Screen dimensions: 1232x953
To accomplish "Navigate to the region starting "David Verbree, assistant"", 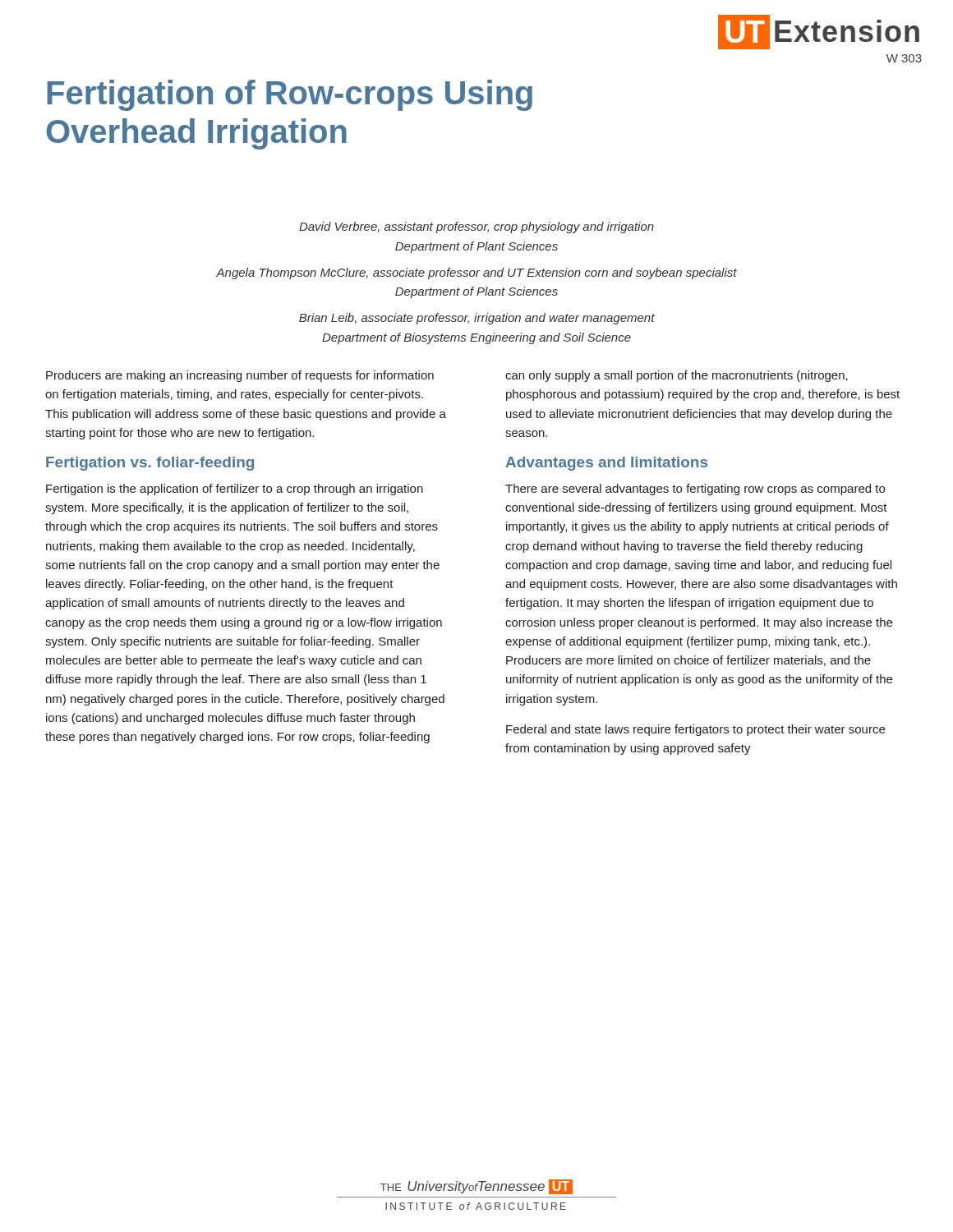I will coord(476,282).
